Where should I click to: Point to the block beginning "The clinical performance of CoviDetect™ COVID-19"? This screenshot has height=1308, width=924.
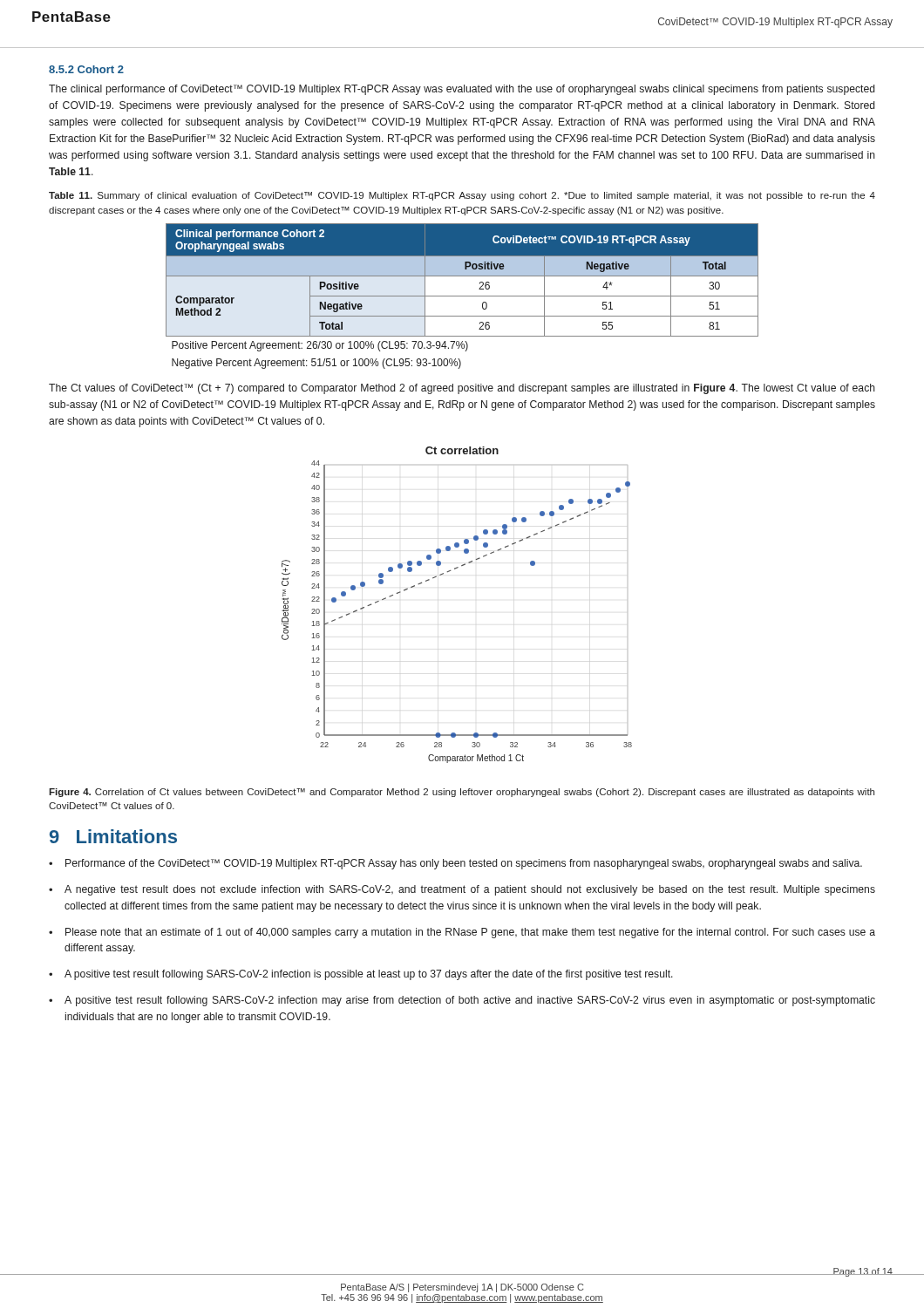point(462,130)
